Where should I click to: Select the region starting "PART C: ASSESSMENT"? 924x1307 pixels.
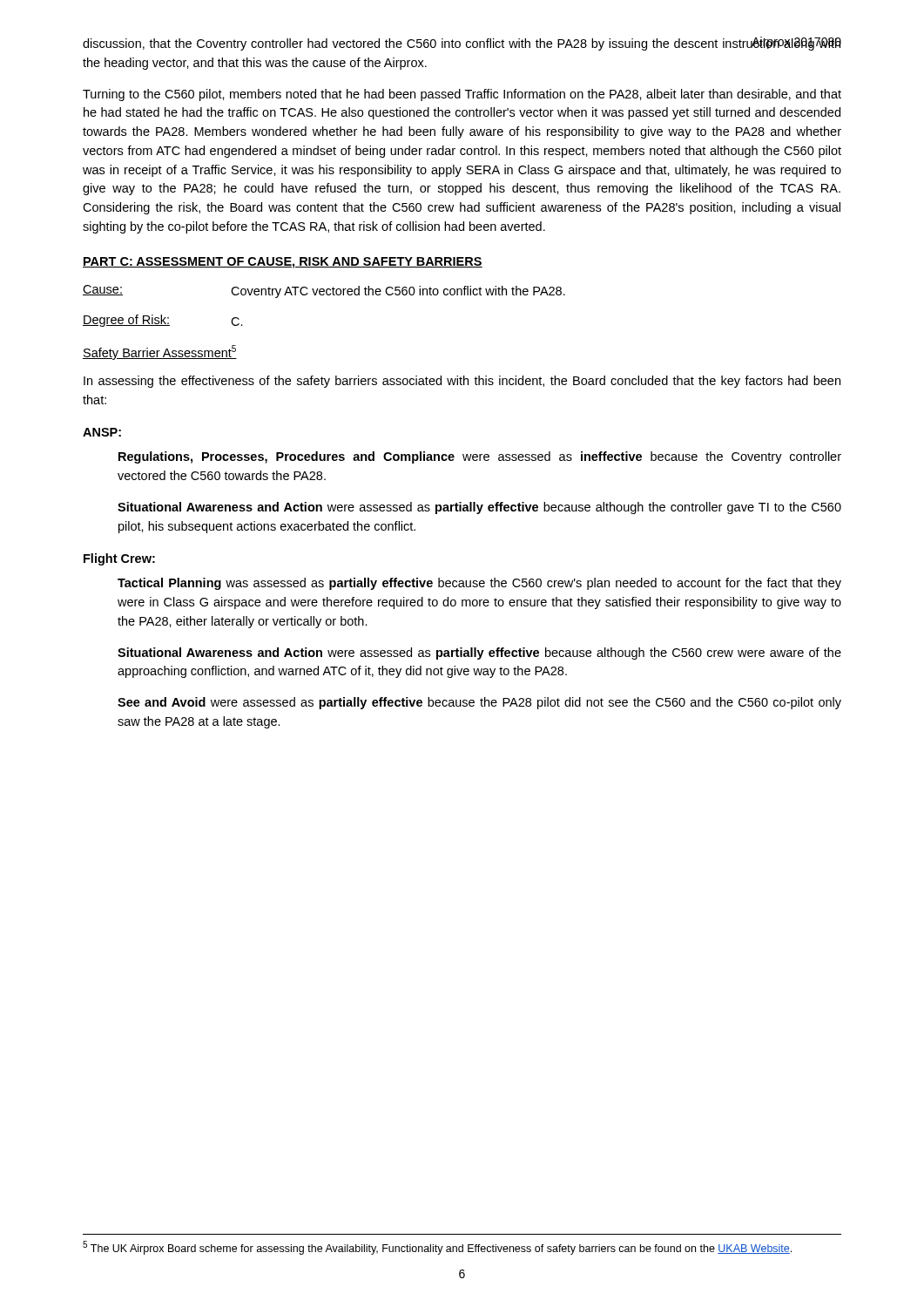tap(282, 261)
